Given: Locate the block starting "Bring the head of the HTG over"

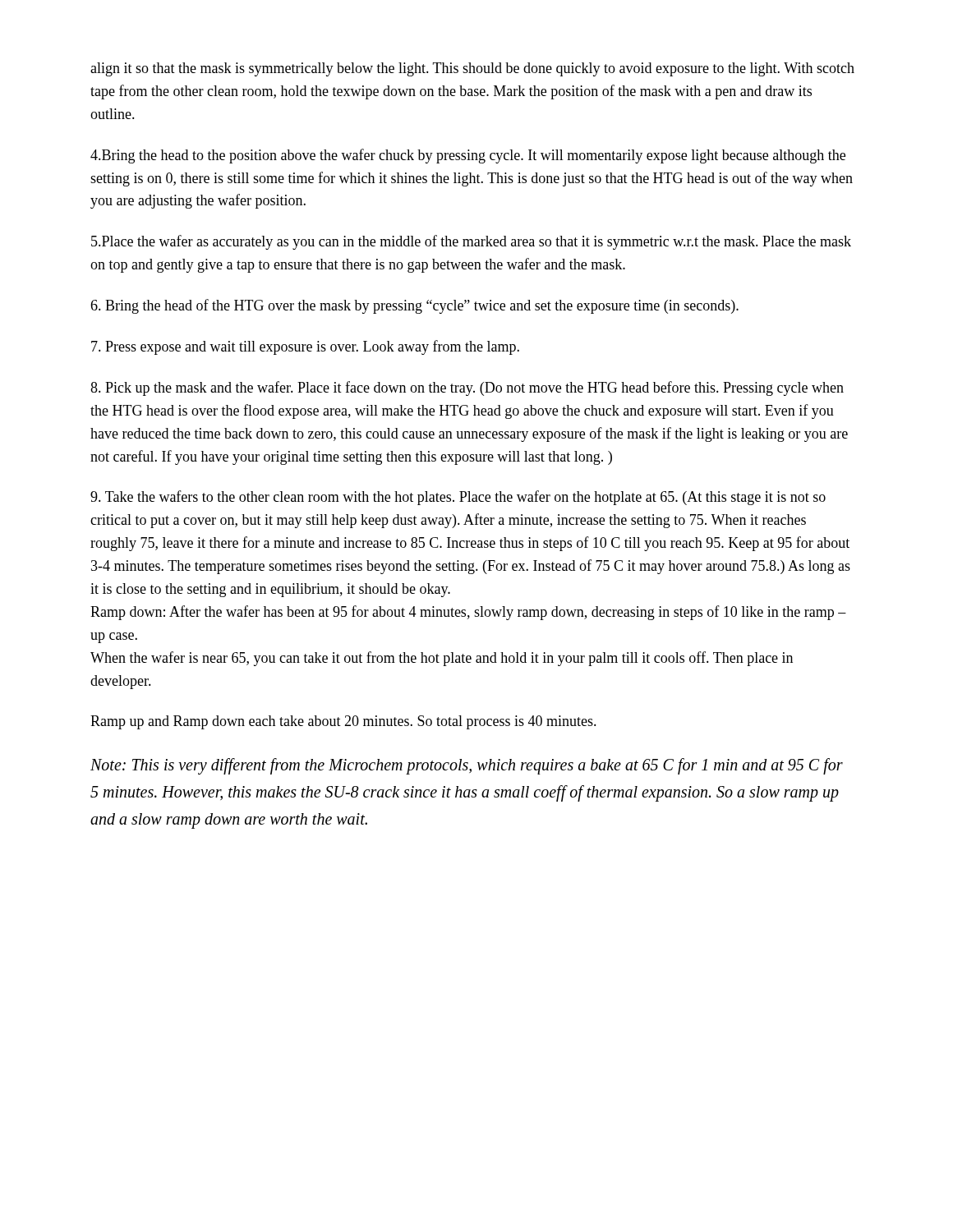Looking at the screenshot, I should (415, 306).
